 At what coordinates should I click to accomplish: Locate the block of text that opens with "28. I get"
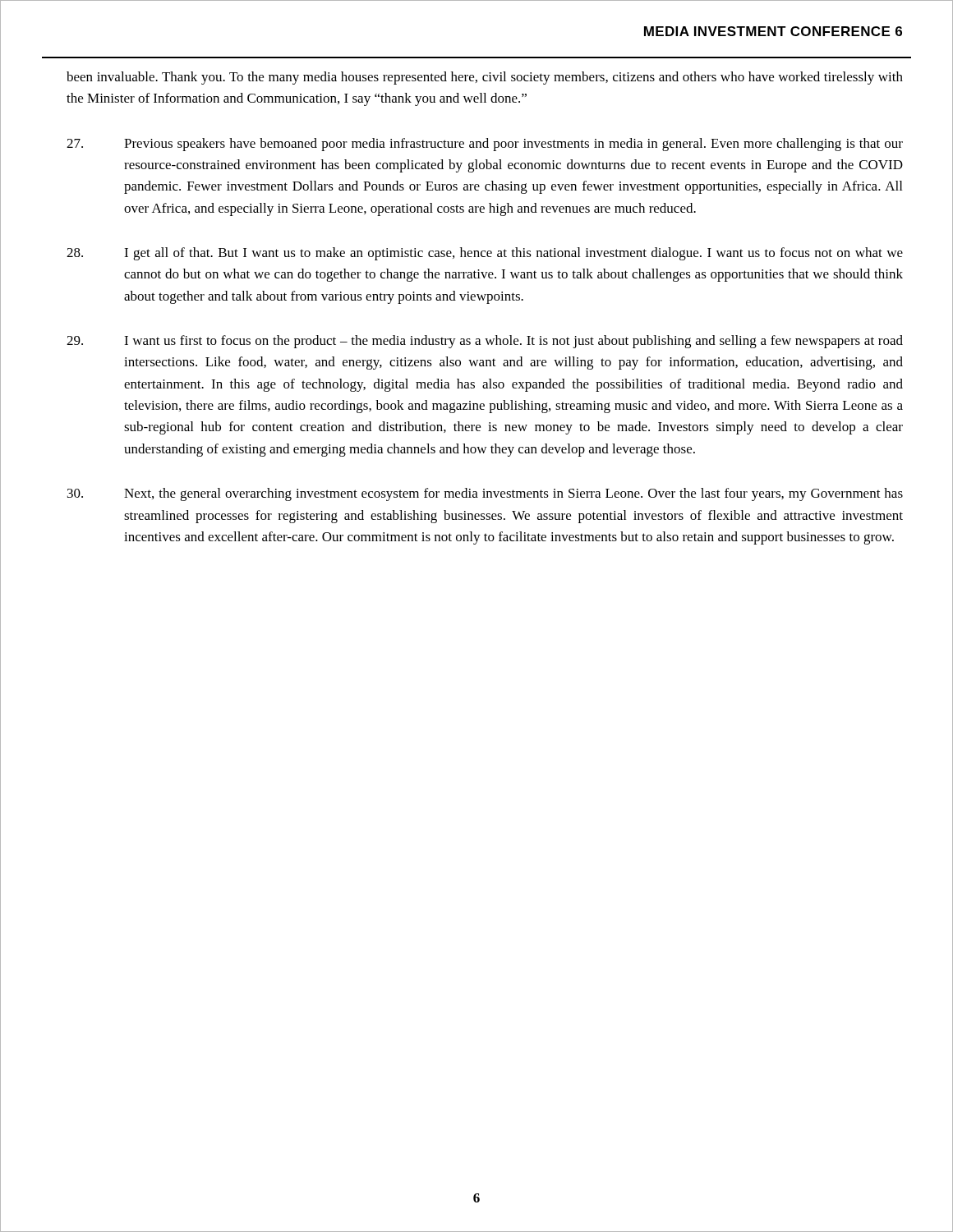485,275
